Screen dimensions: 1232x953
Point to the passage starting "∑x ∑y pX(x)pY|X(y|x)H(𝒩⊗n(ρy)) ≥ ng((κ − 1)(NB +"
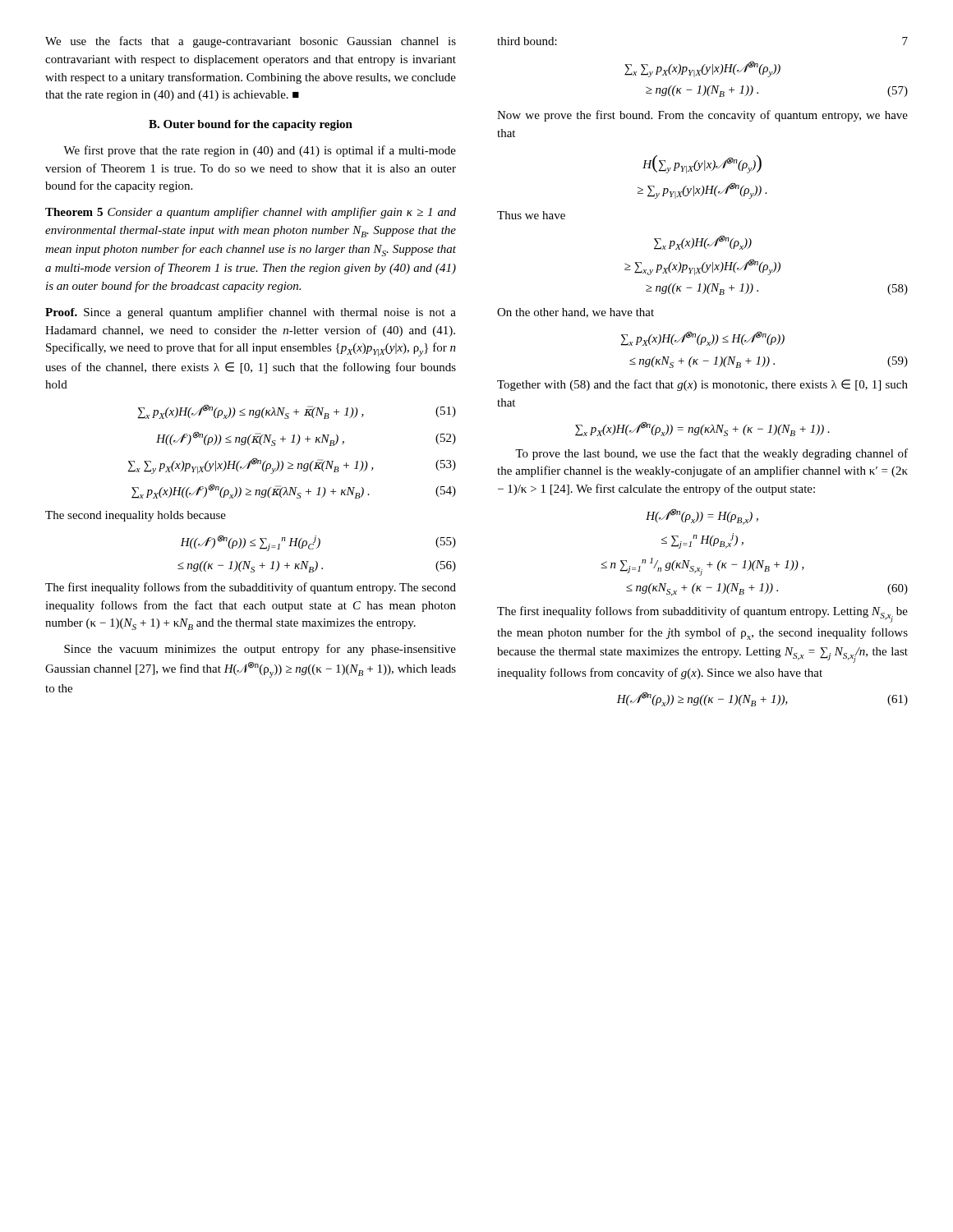point(702,79)
